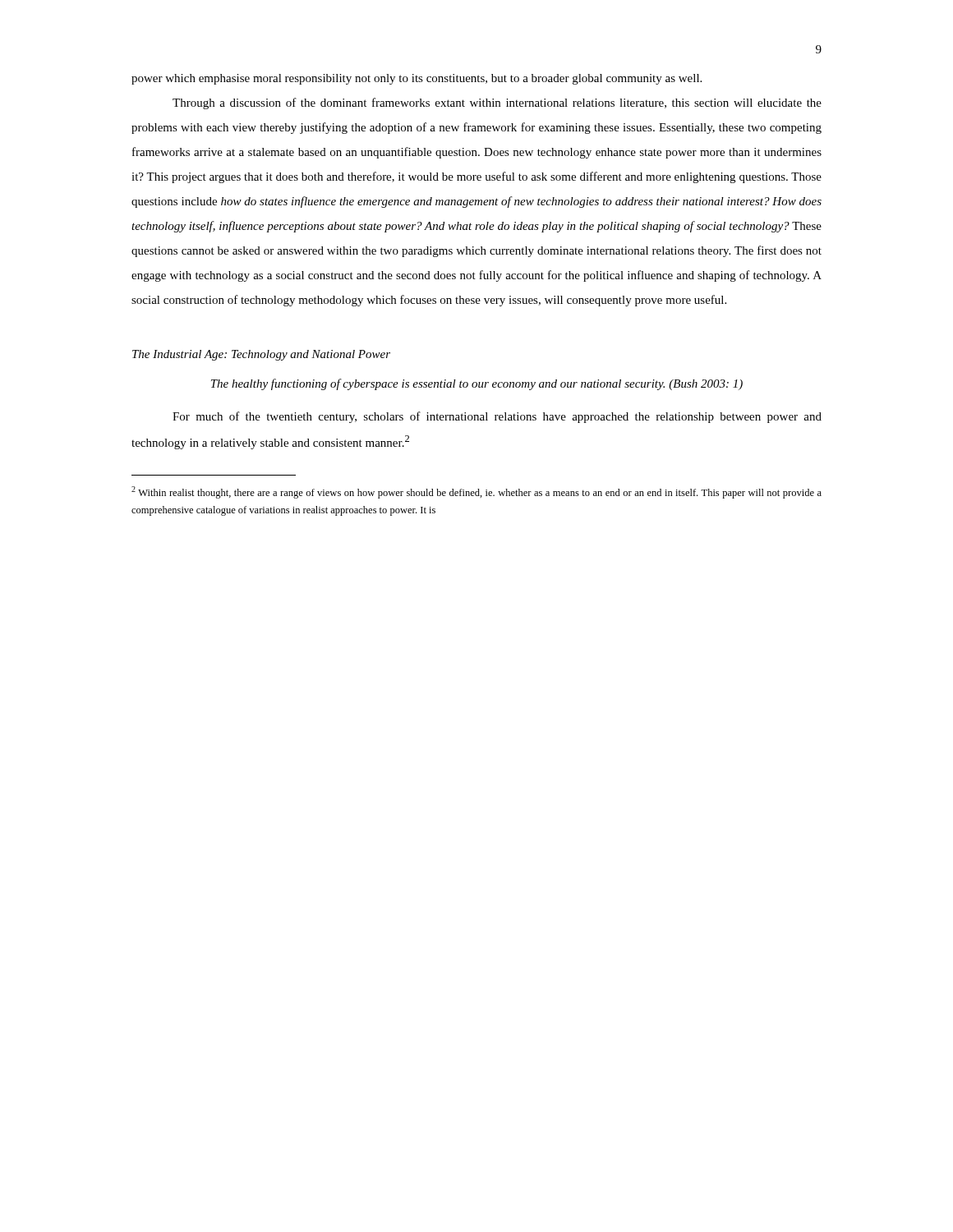The image size is (953, 1232).
Task: Point to the region starting "power which emphasise moral"
Action: 417,78
